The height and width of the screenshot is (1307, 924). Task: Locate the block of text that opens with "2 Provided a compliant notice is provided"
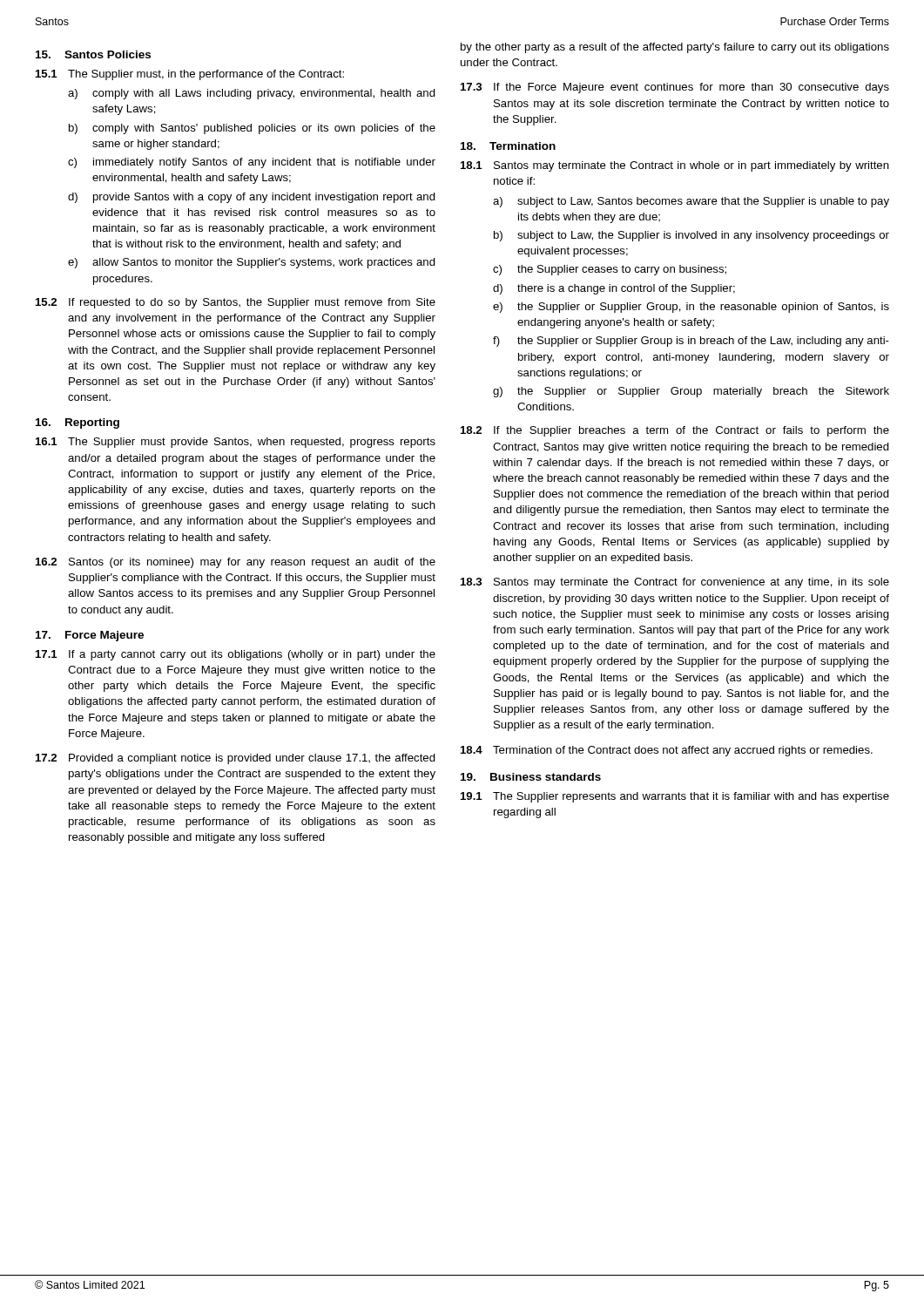(235, 798)
